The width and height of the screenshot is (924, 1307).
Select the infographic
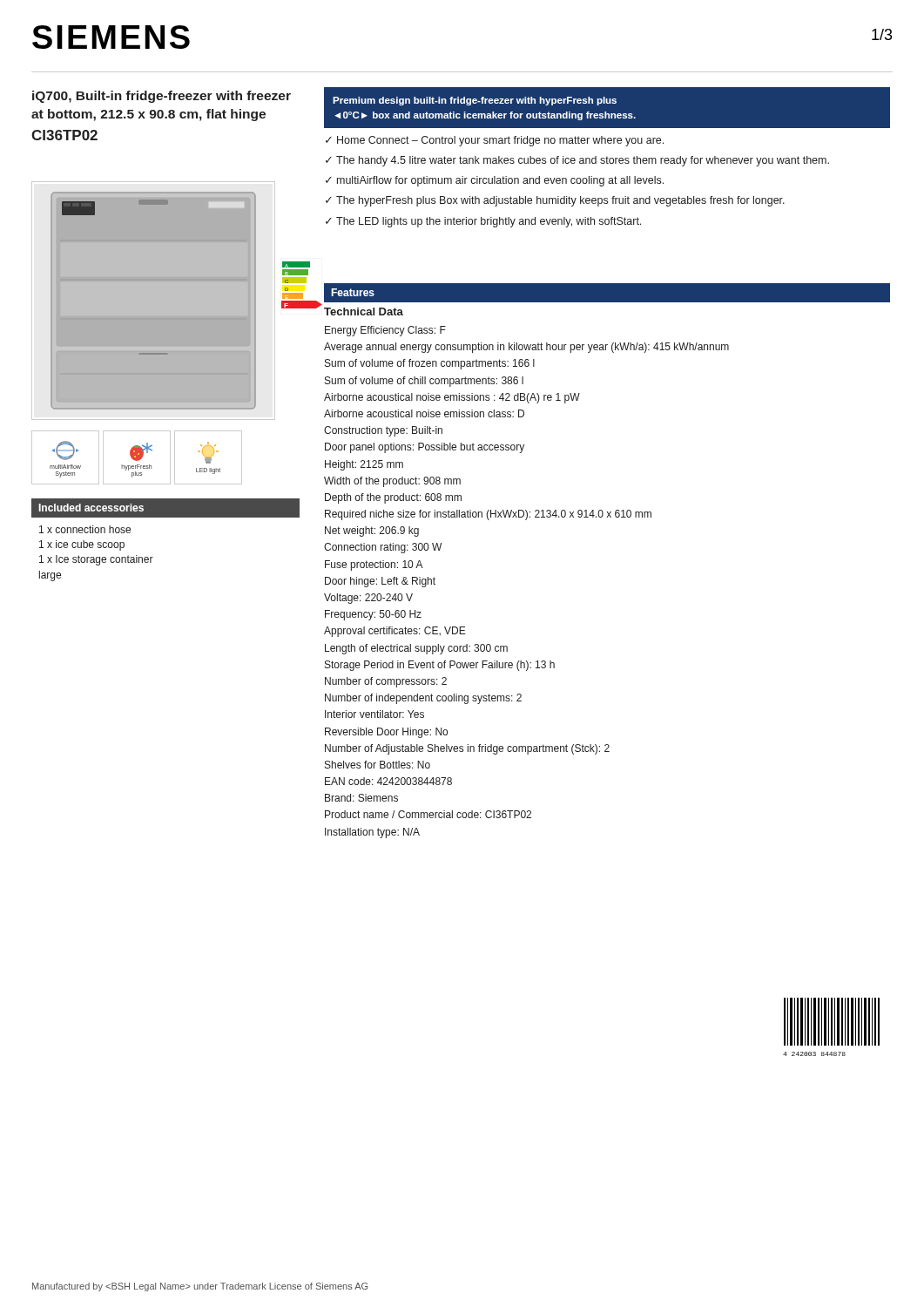[137, 457]
